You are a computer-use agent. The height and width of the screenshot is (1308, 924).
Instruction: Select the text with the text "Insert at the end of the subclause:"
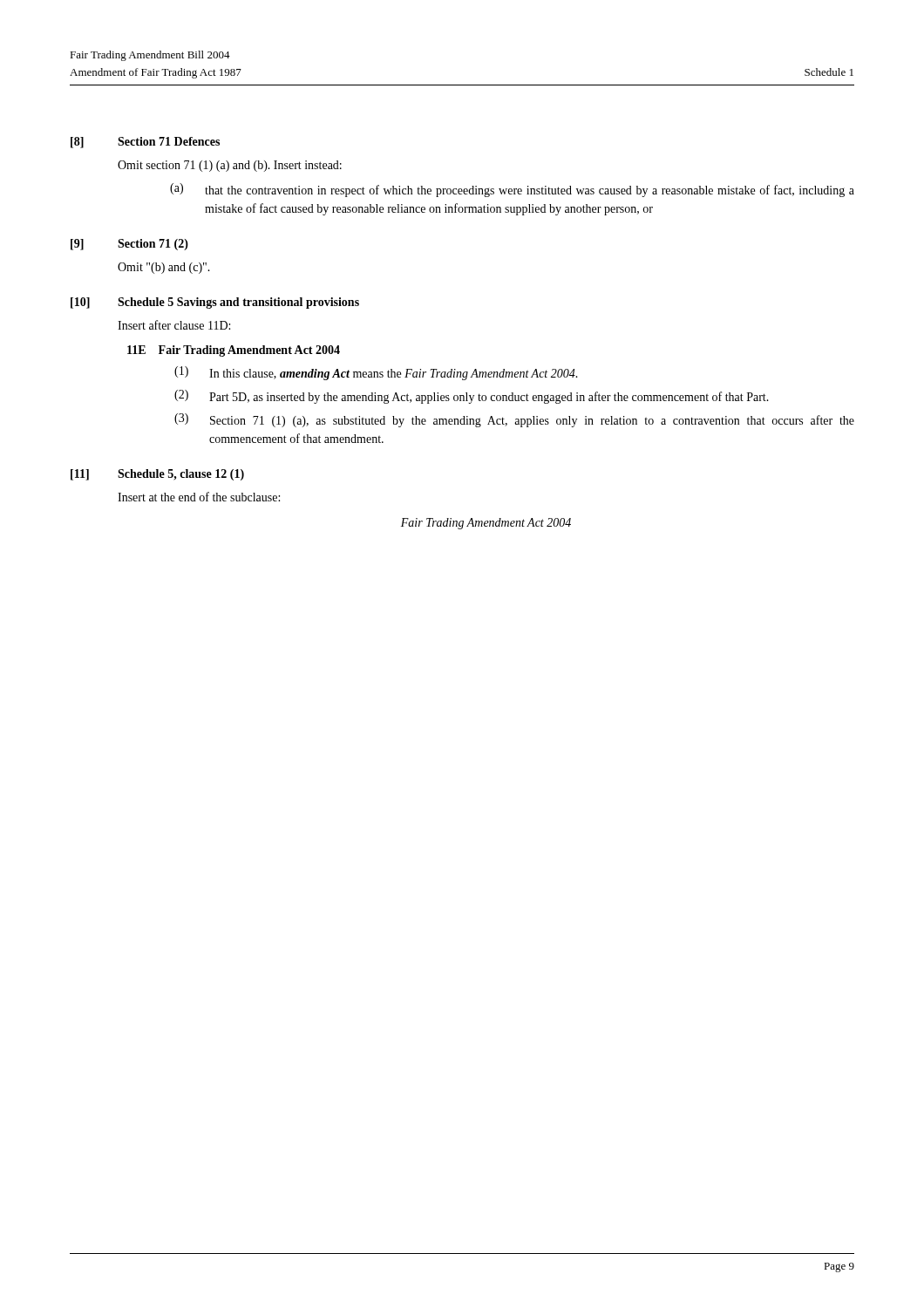pyautogui.click(x=199, y=497)
